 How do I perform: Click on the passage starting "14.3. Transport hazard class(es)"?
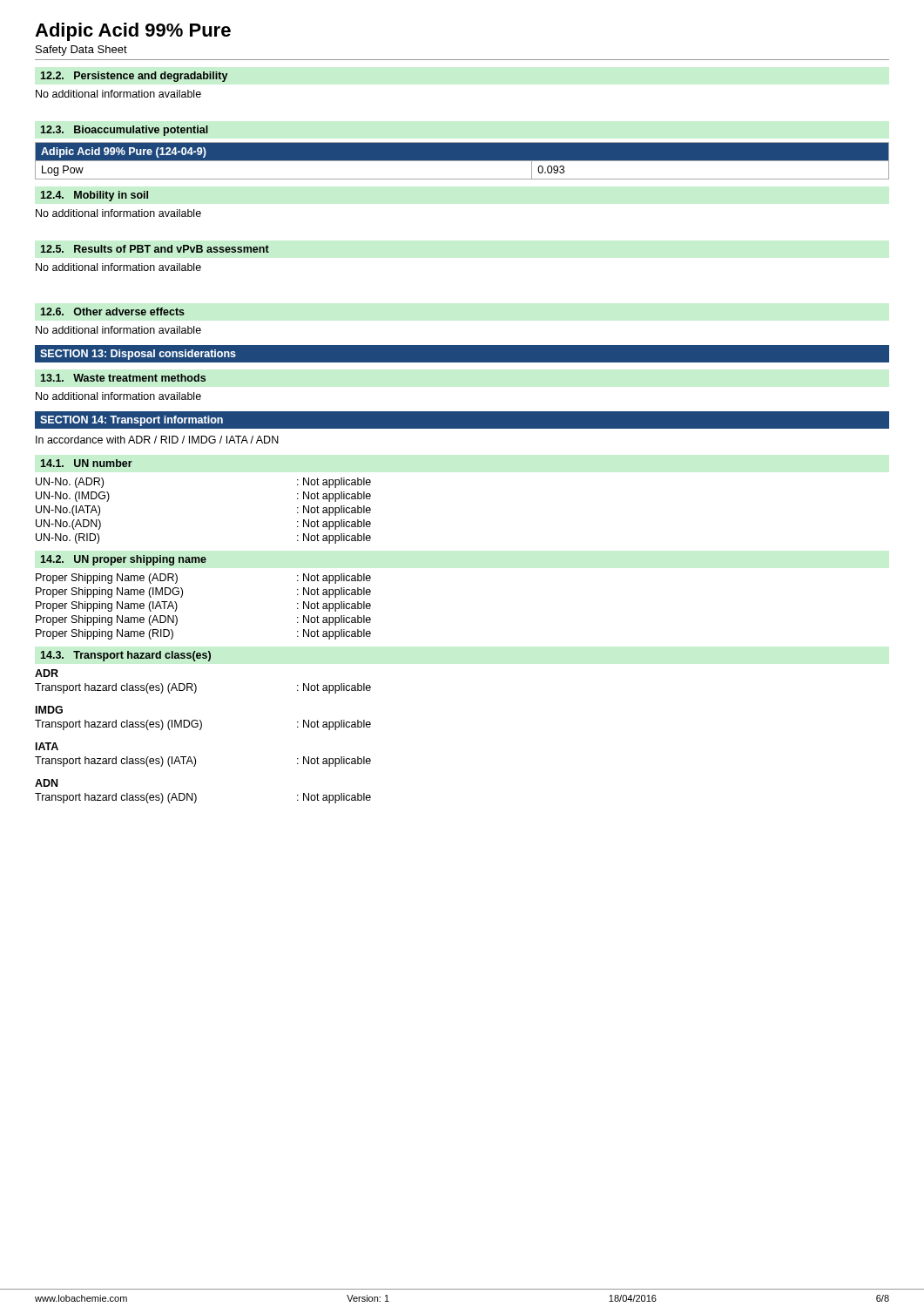(126, 656)
